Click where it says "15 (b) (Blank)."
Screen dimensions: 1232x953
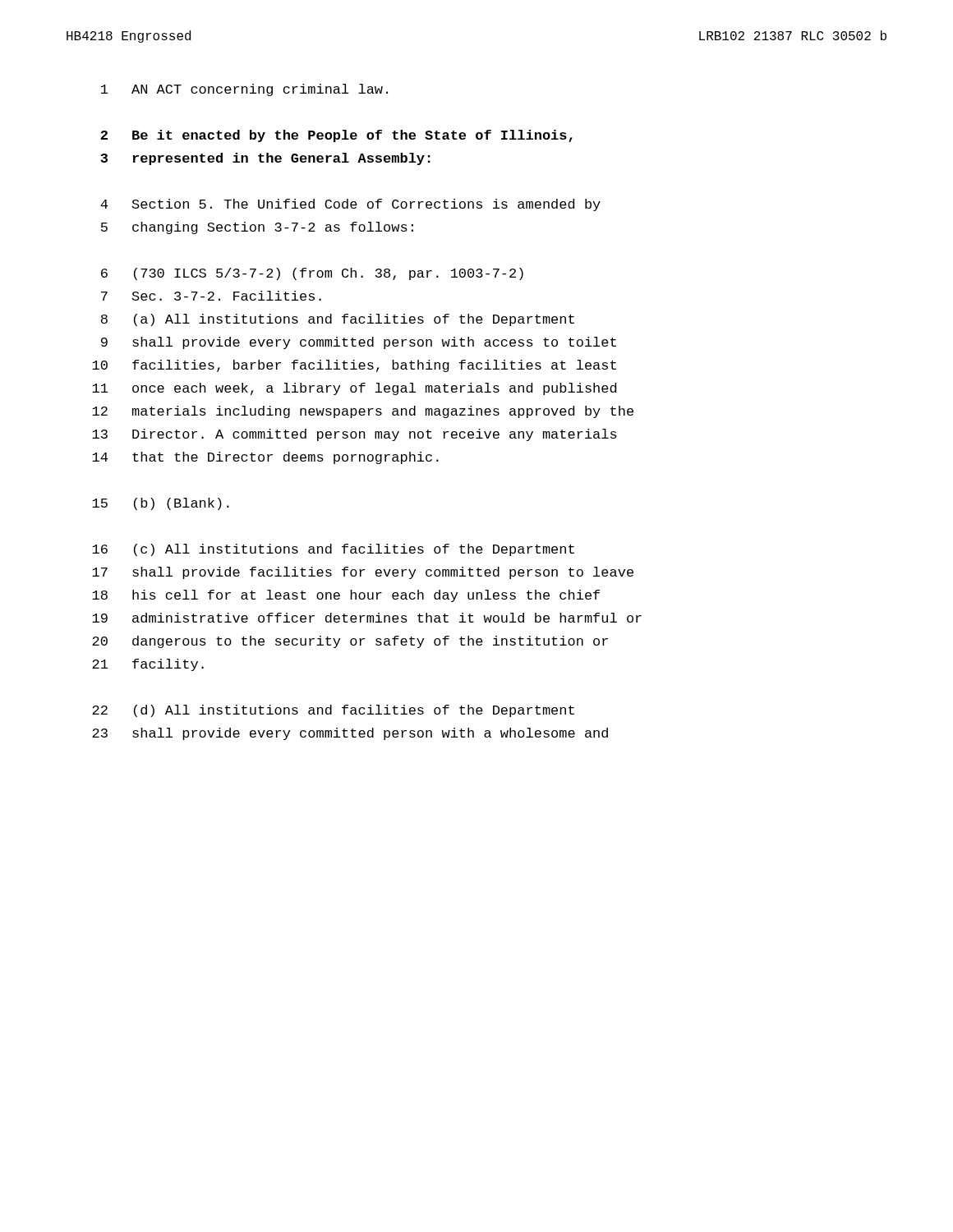click(178, 504)
